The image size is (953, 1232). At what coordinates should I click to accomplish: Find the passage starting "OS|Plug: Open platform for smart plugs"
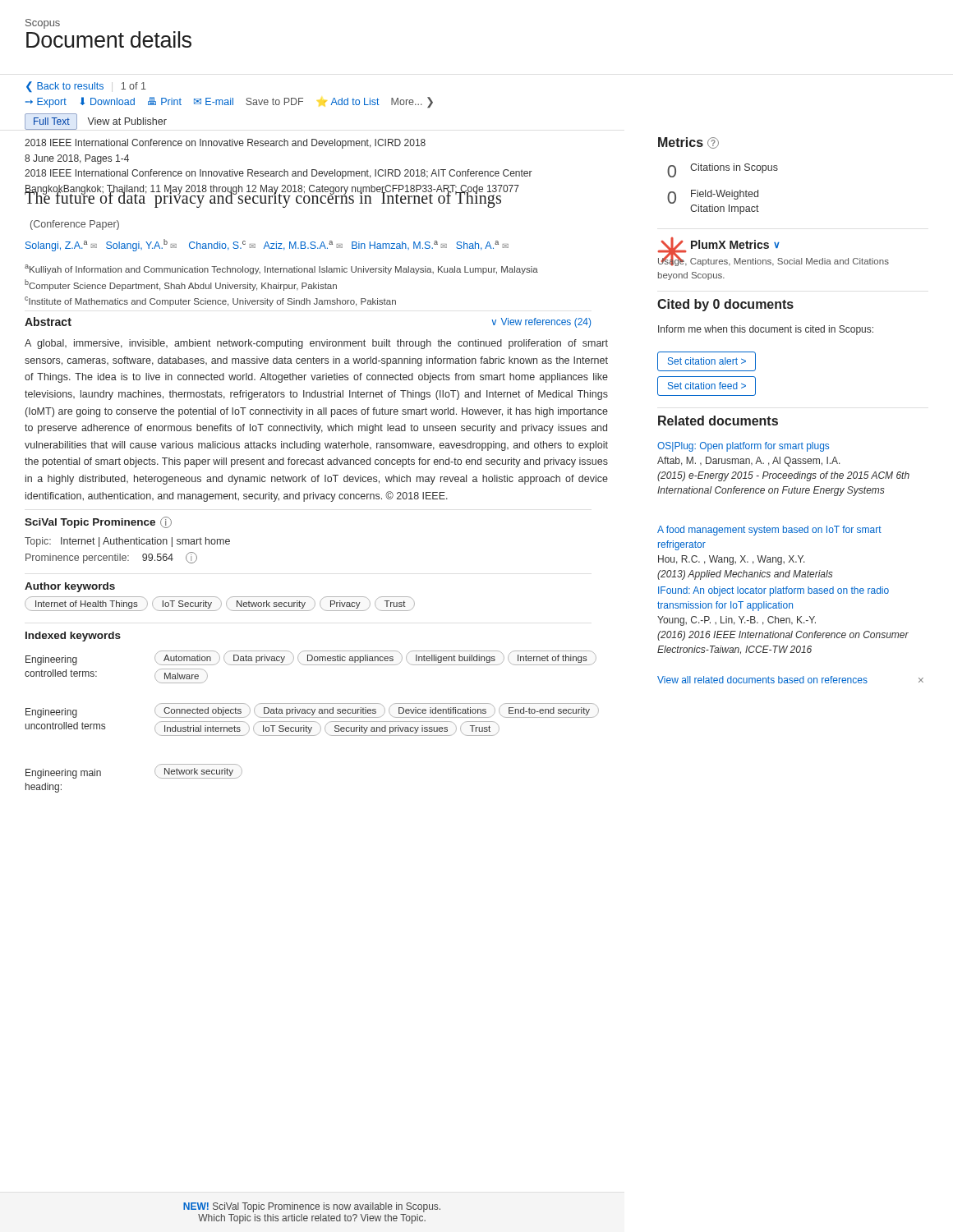click(783, 468)
